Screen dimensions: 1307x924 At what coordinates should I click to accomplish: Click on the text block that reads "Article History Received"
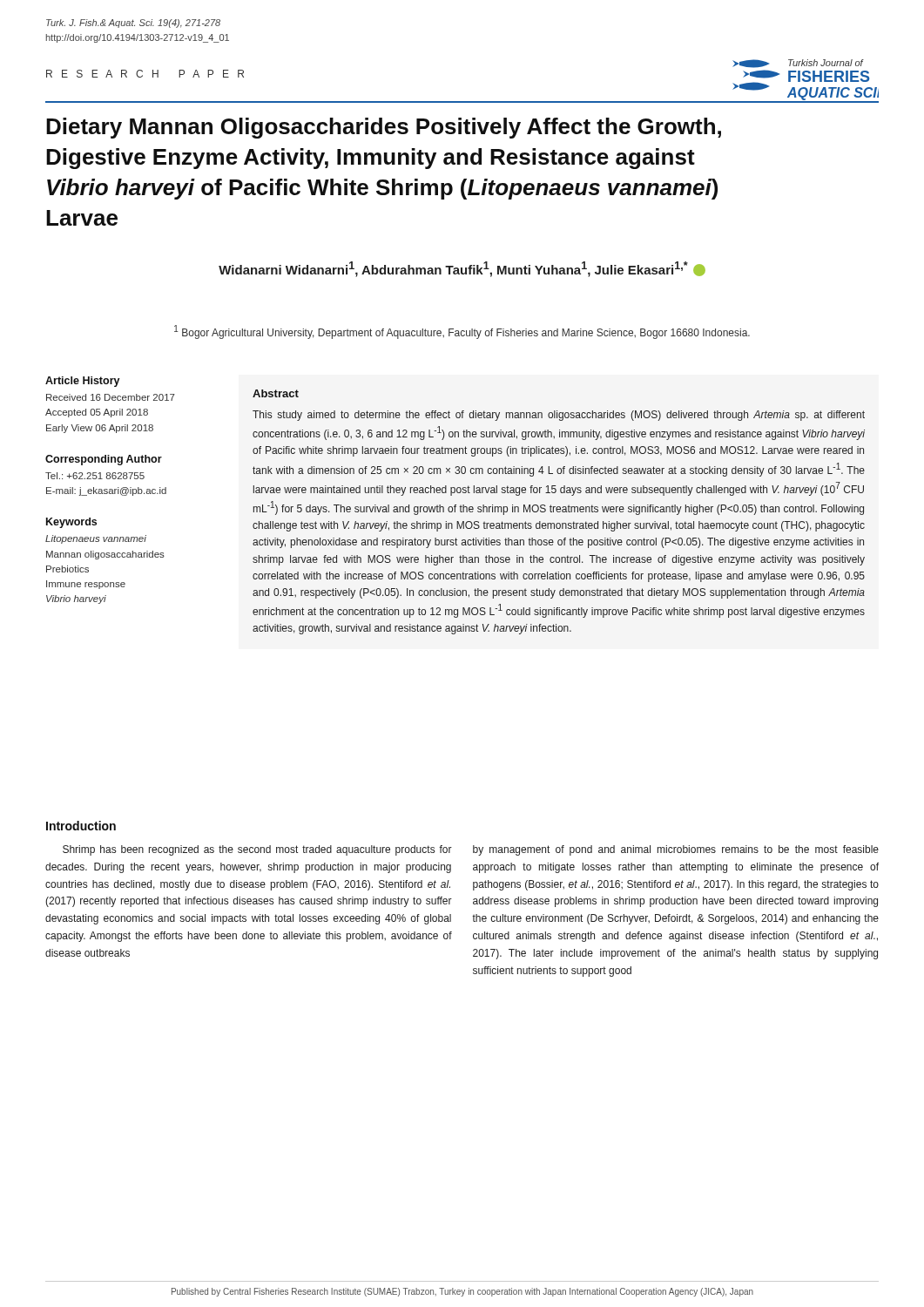[x=132, y=405]
